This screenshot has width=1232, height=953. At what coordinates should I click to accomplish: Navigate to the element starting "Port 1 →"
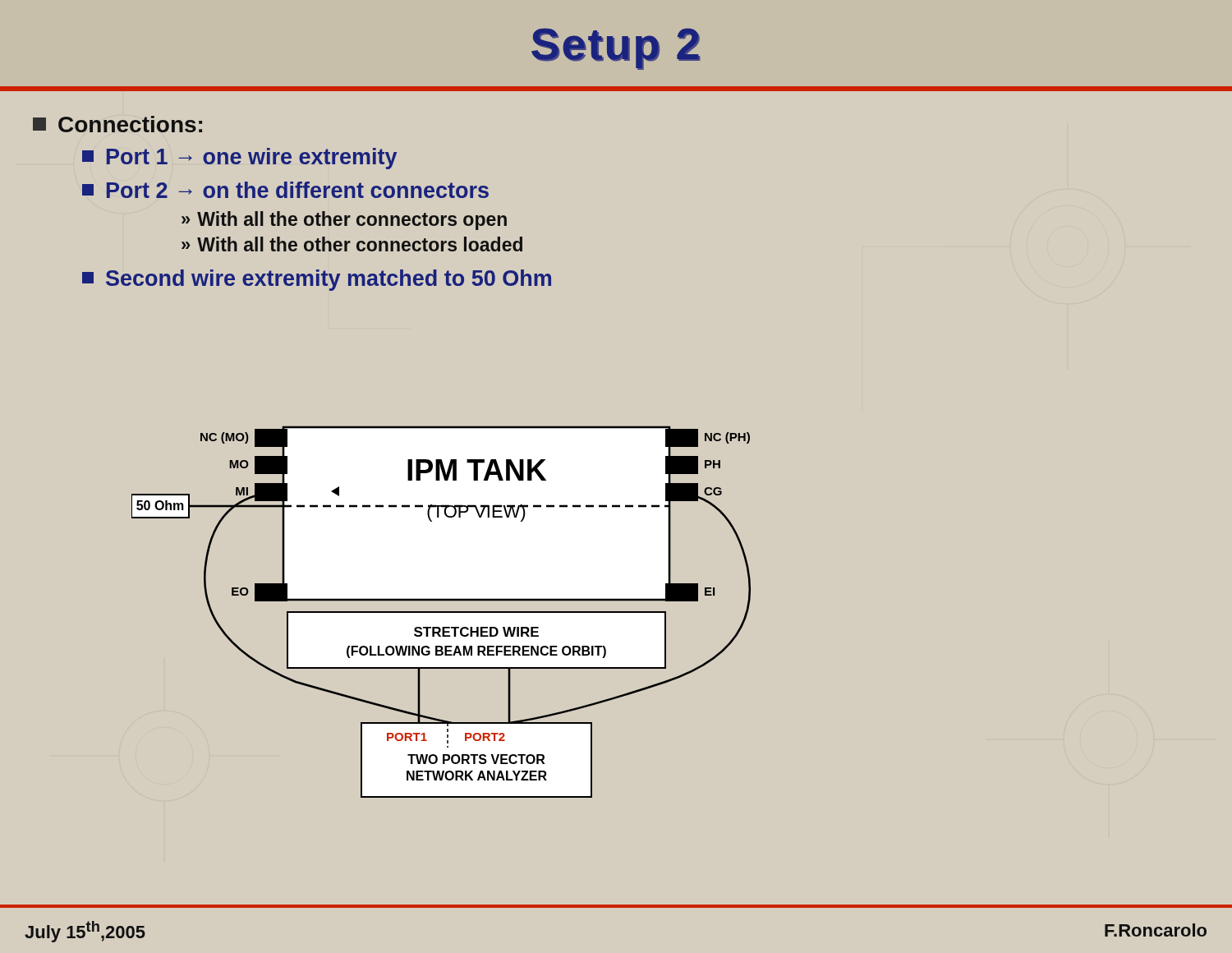[240, 157]
